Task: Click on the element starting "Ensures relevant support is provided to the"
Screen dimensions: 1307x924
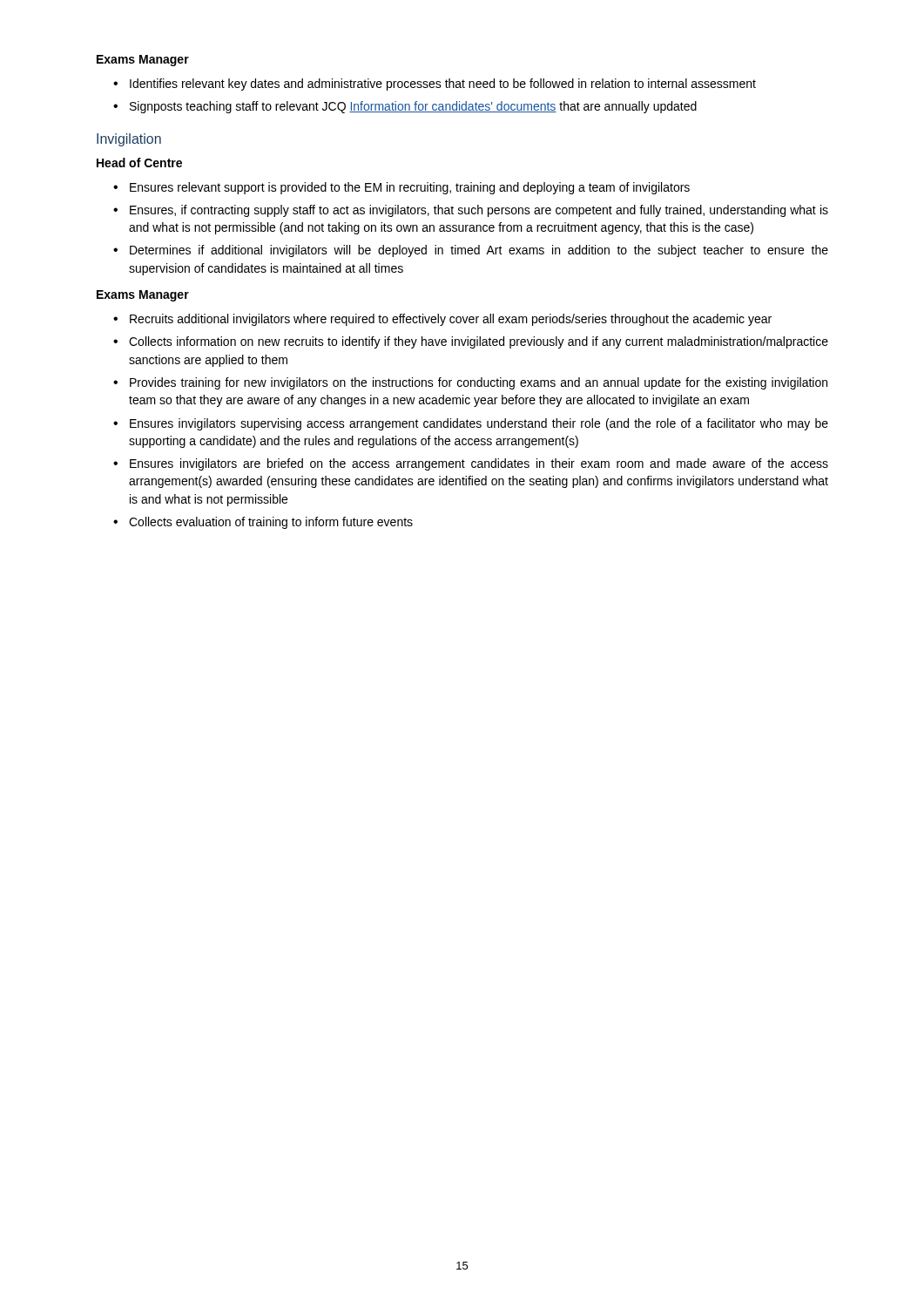Action: point(409,187)
